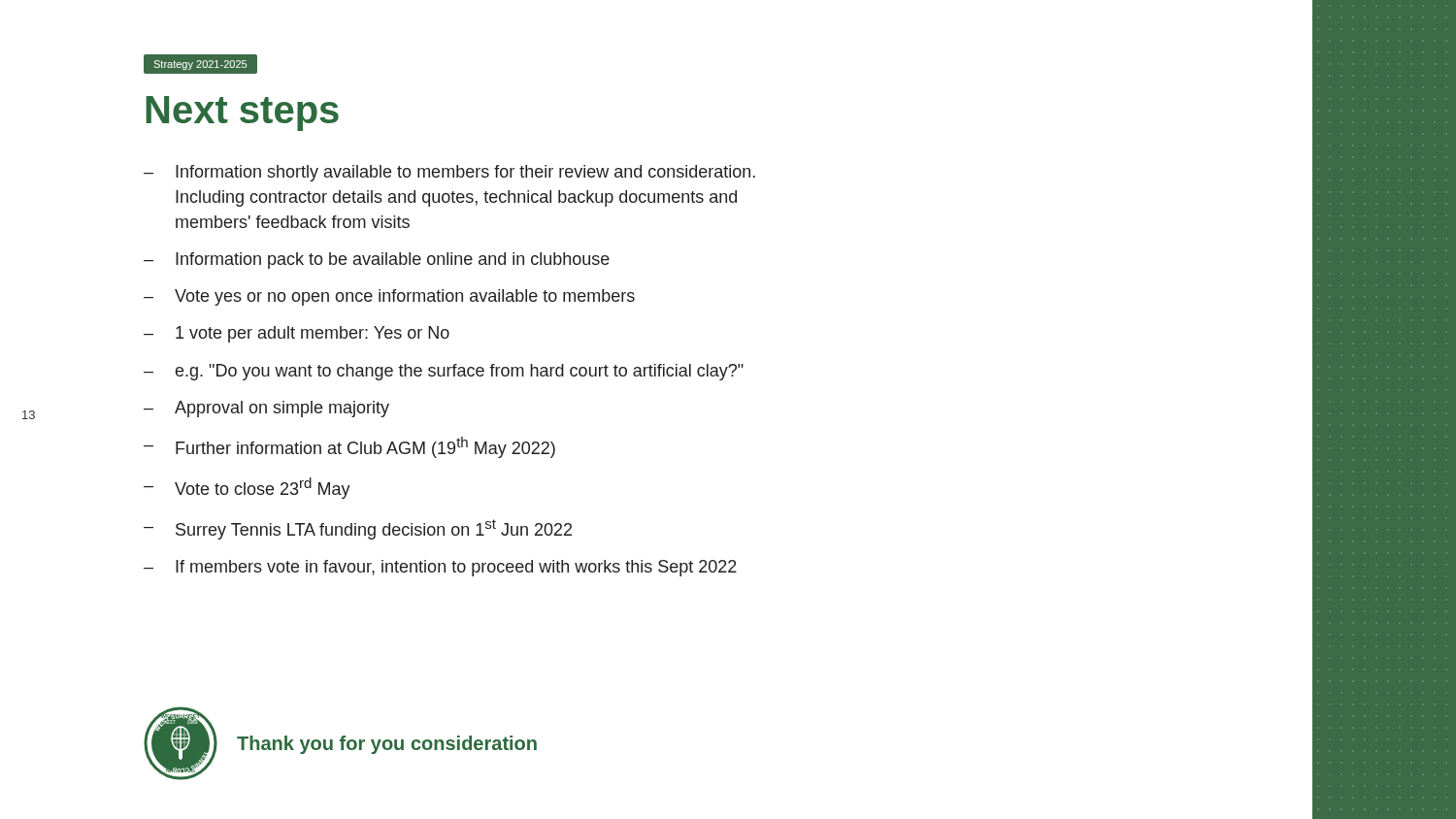
Task: Point to the region starting "– Information shortly available to"
Action: (x=722, y=197)
